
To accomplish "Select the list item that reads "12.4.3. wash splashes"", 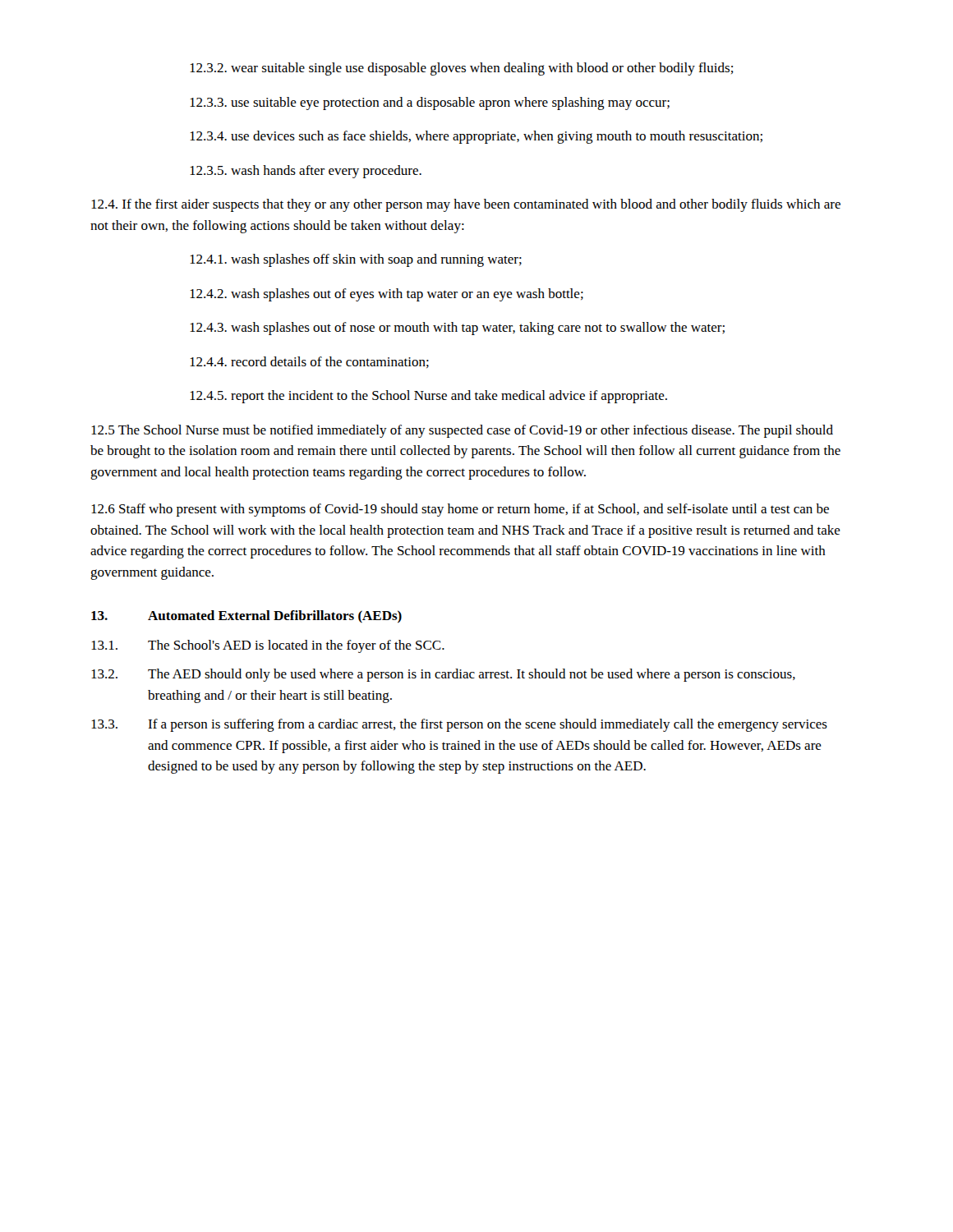I will click(457, 327).
